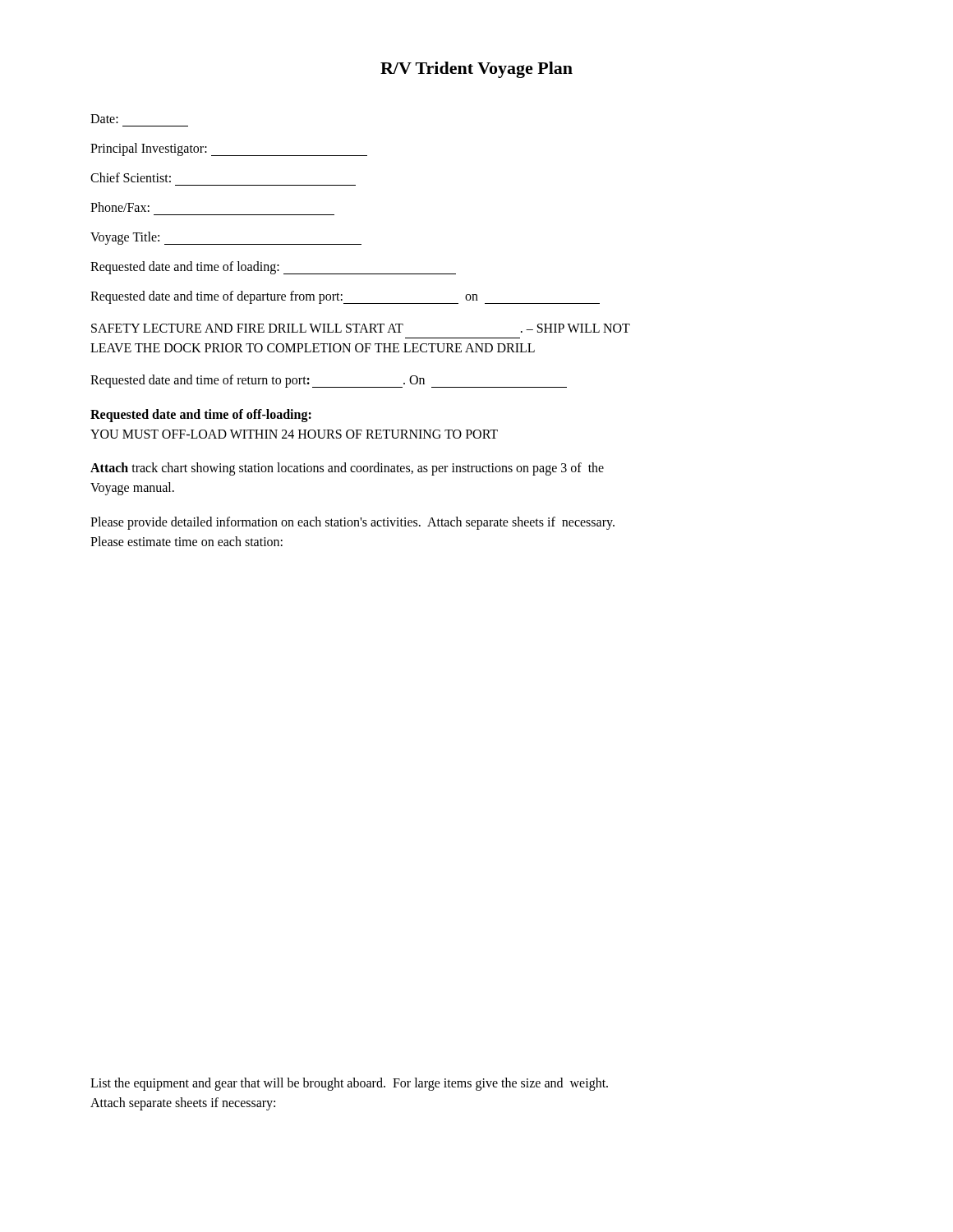Select the region starting "Chief Scientist:"
953x1232 pixels.
(x=223, y=178)
